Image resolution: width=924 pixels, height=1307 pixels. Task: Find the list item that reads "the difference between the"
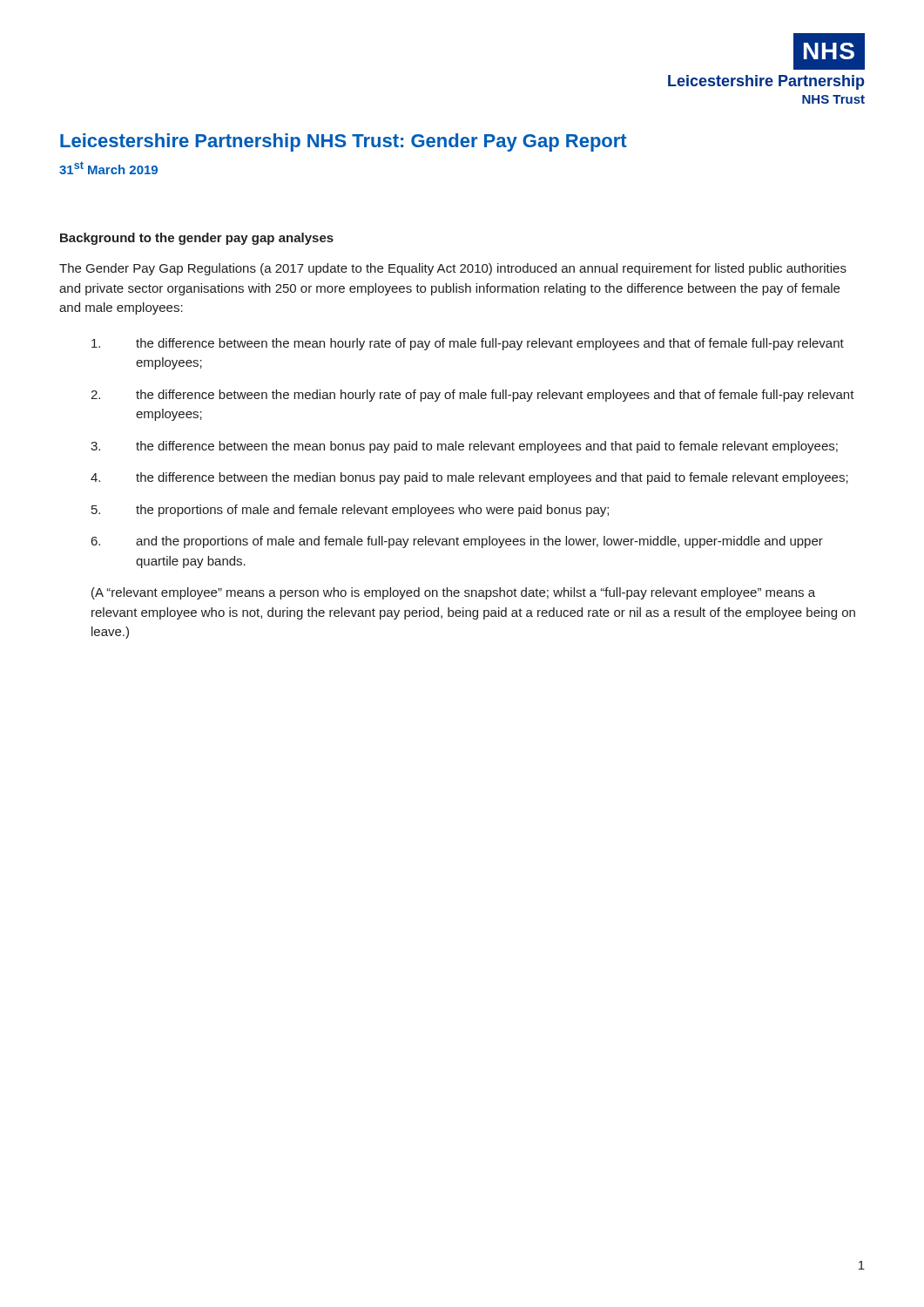pyautogui.click(x=462, y=353)
